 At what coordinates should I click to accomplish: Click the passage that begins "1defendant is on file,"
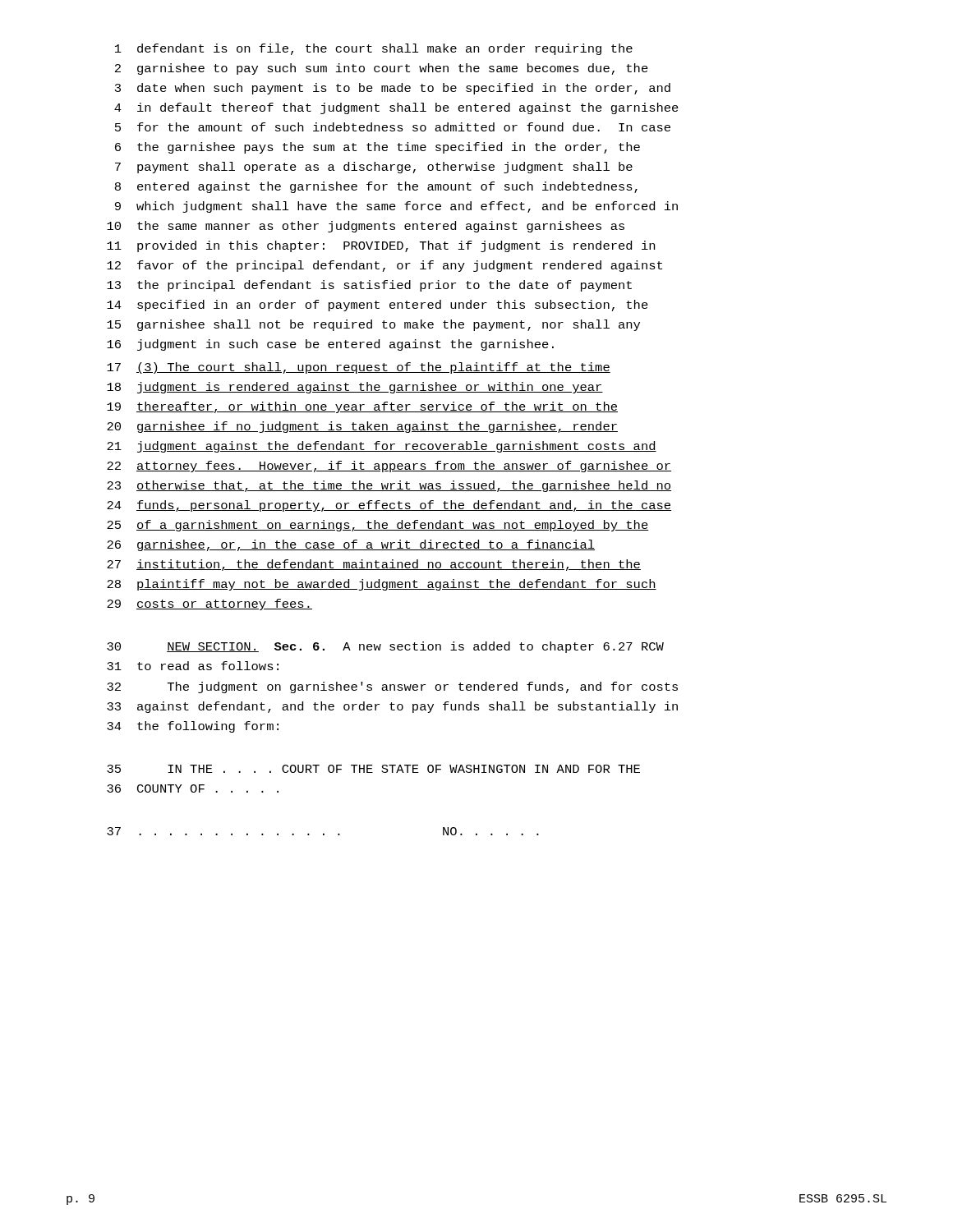point(493,197)
